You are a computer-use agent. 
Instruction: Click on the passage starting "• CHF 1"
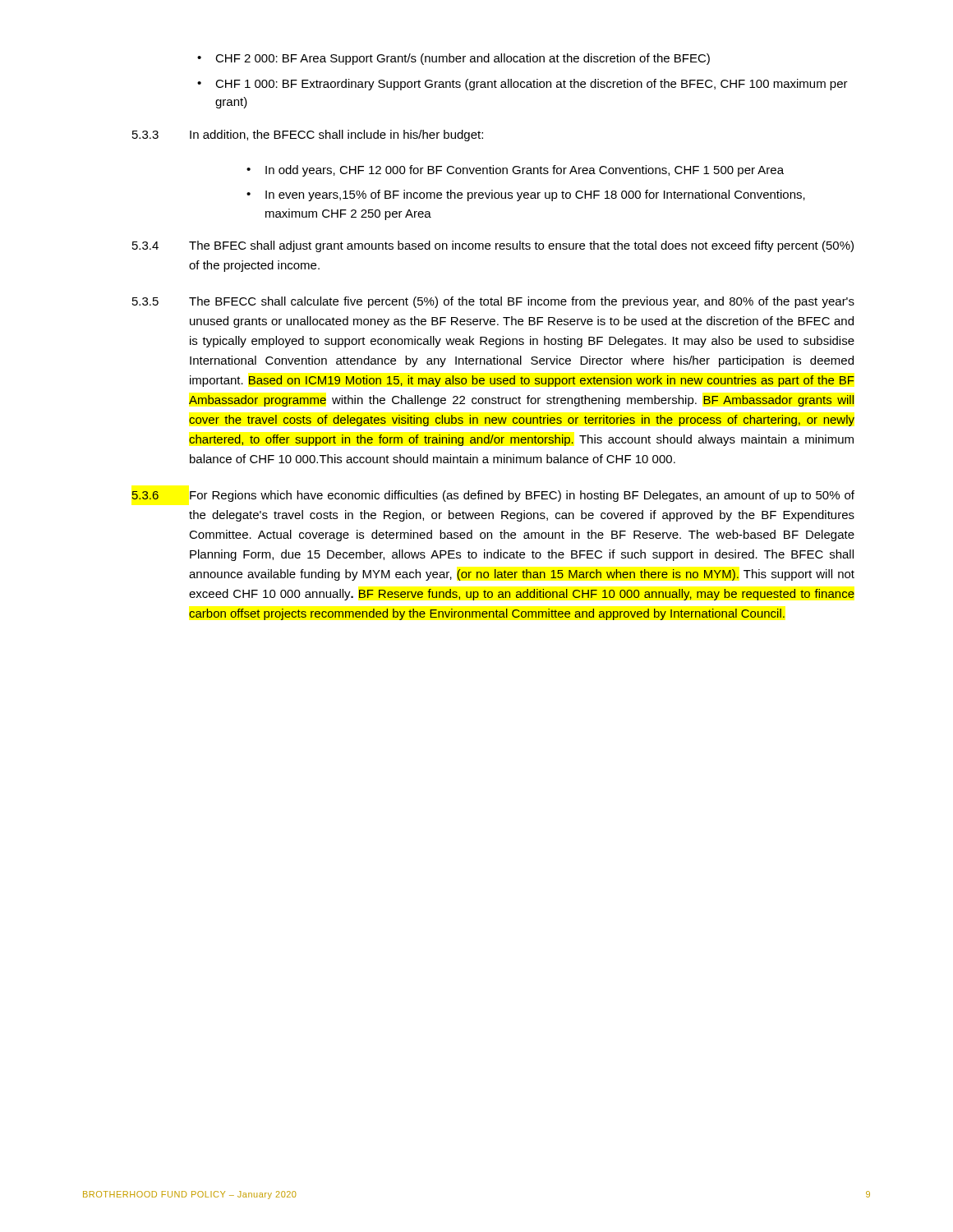pos(526,93)
